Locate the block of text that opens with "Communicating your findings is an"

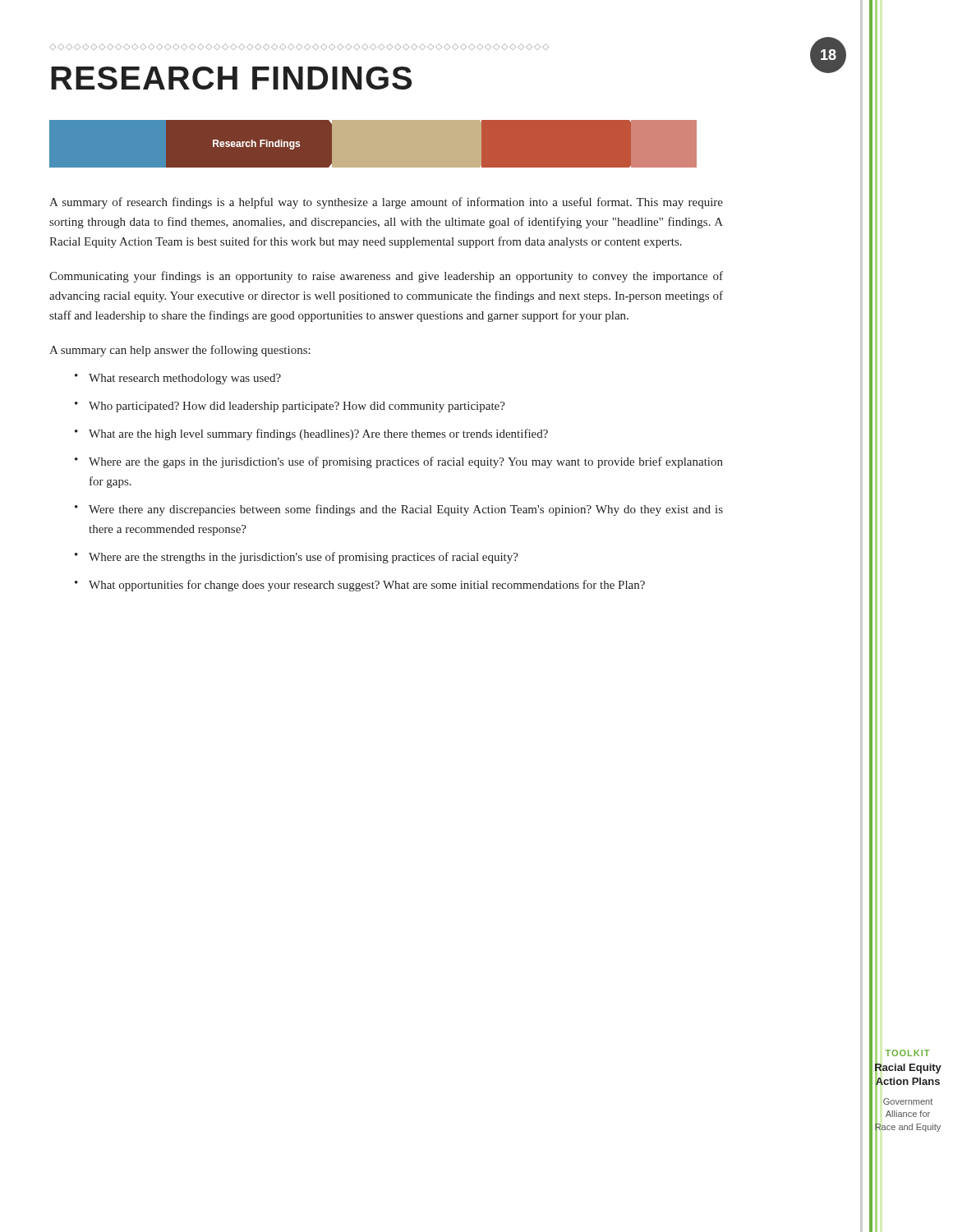coord(386,296)
